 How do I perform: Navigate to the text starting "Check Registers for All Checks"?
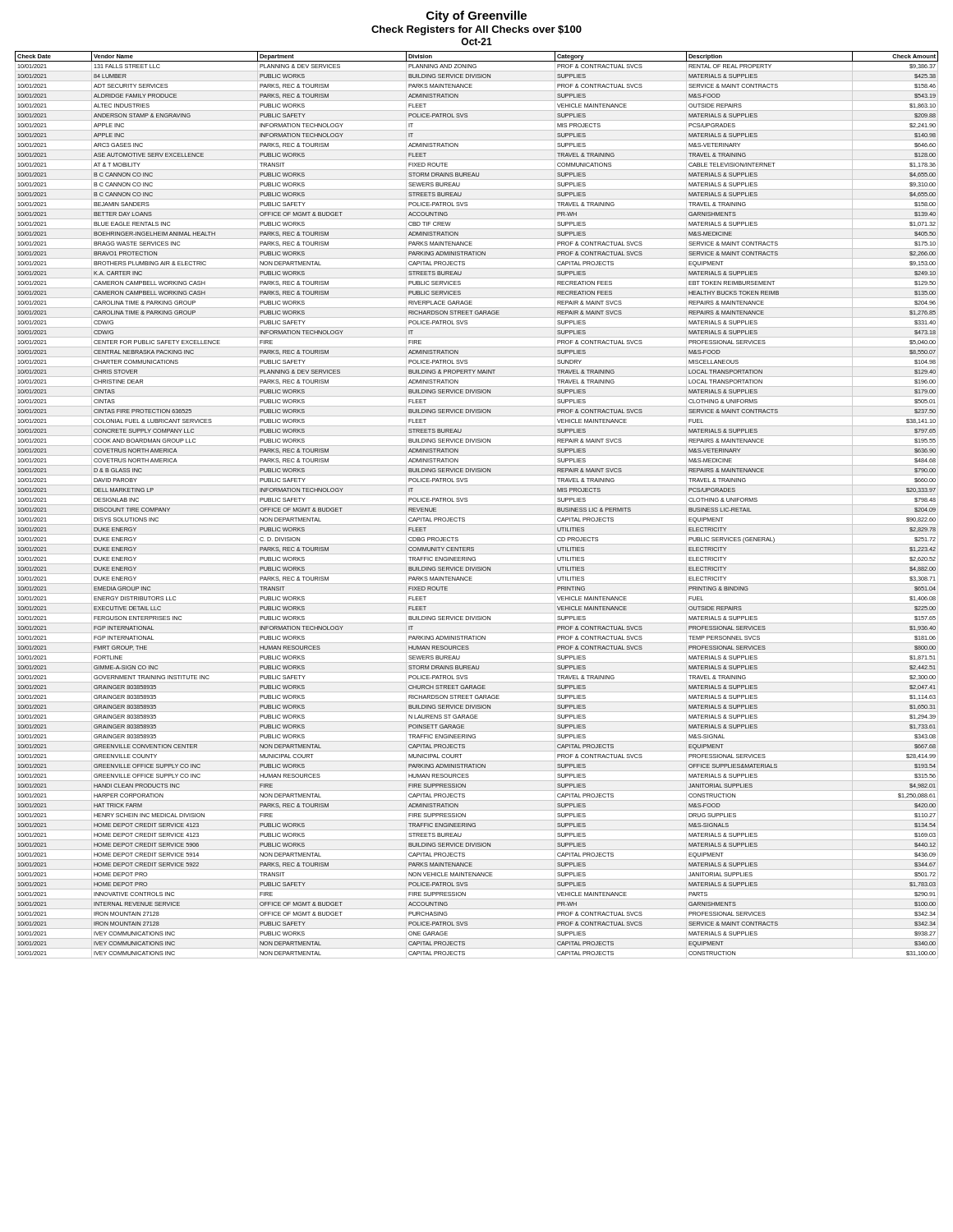point(476,29)
